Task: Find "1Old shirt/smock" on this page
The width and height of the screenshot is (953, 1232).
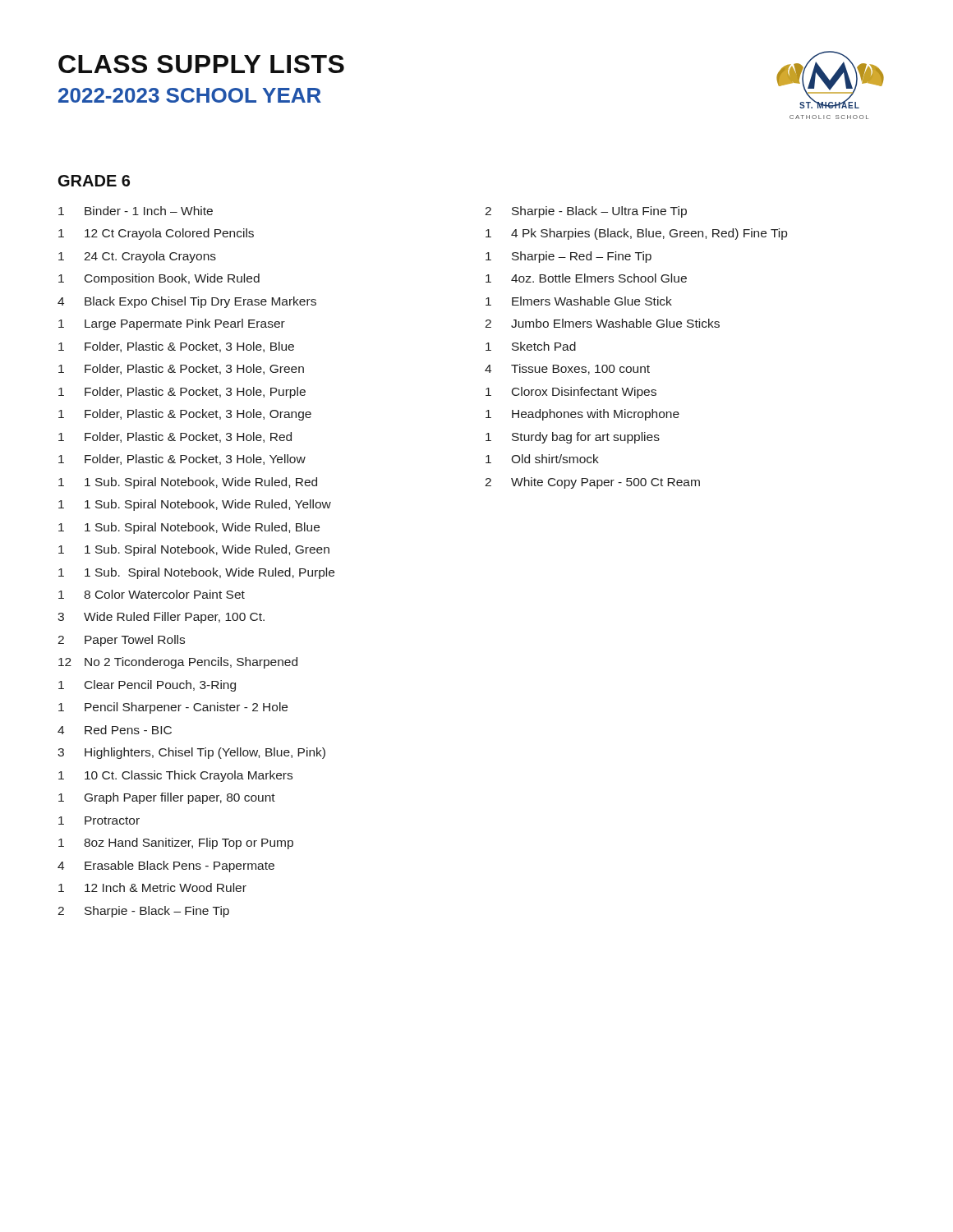Action: coord(542,459)
